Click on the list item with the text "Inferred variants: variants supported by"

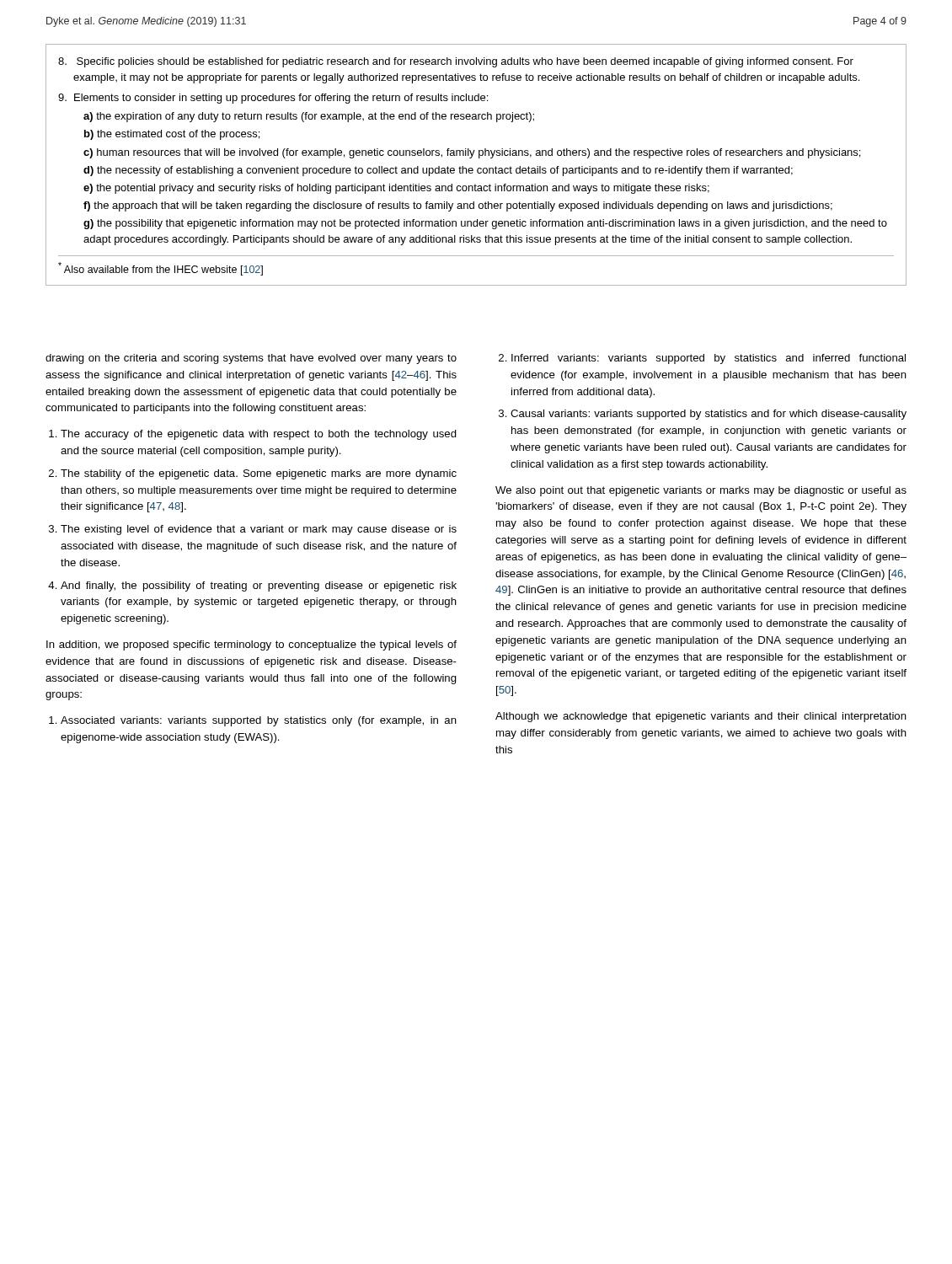click(709, 411)
